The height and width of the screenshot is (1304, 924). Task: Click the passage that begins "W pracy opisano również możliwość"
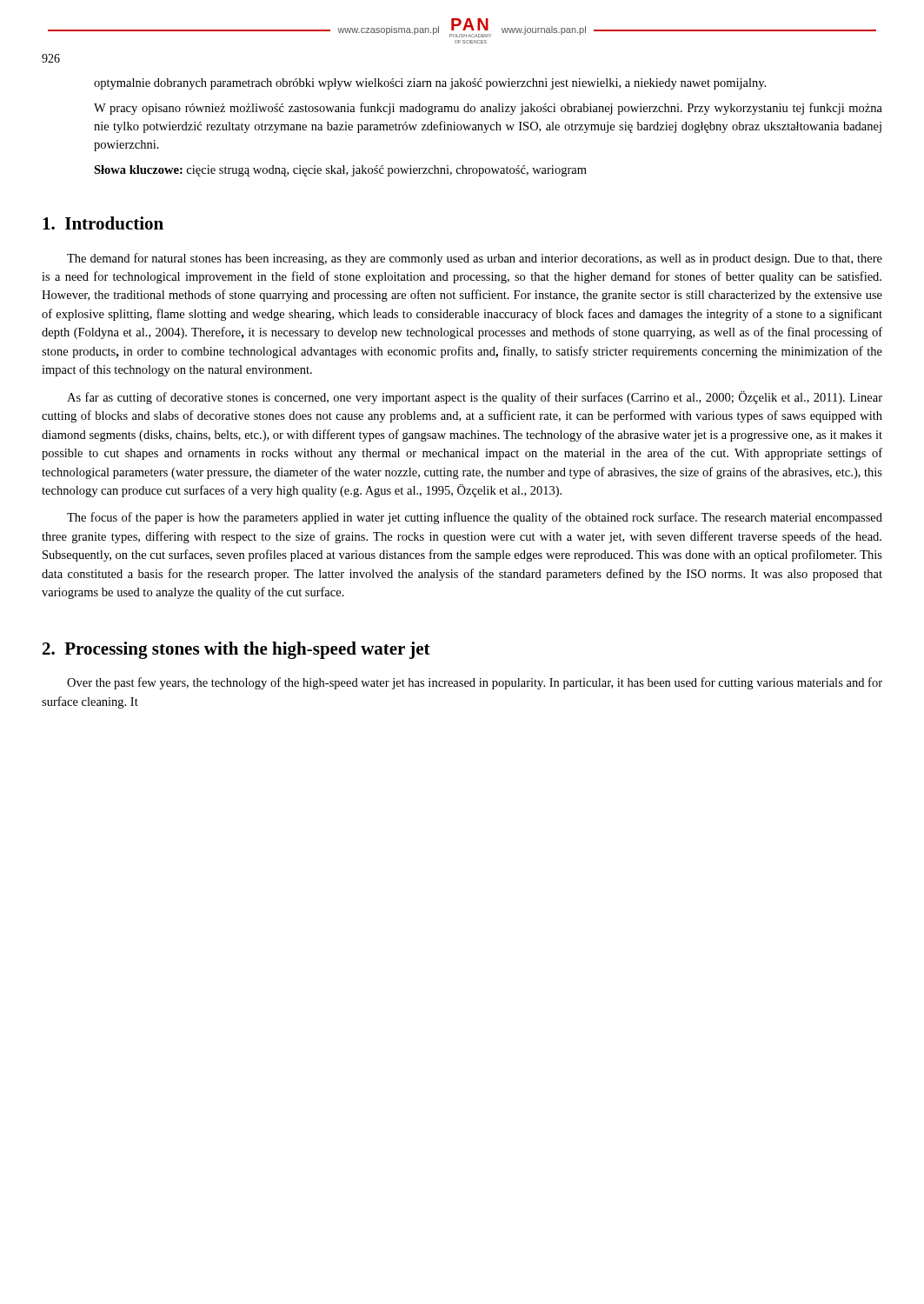(x=488, y=126)
